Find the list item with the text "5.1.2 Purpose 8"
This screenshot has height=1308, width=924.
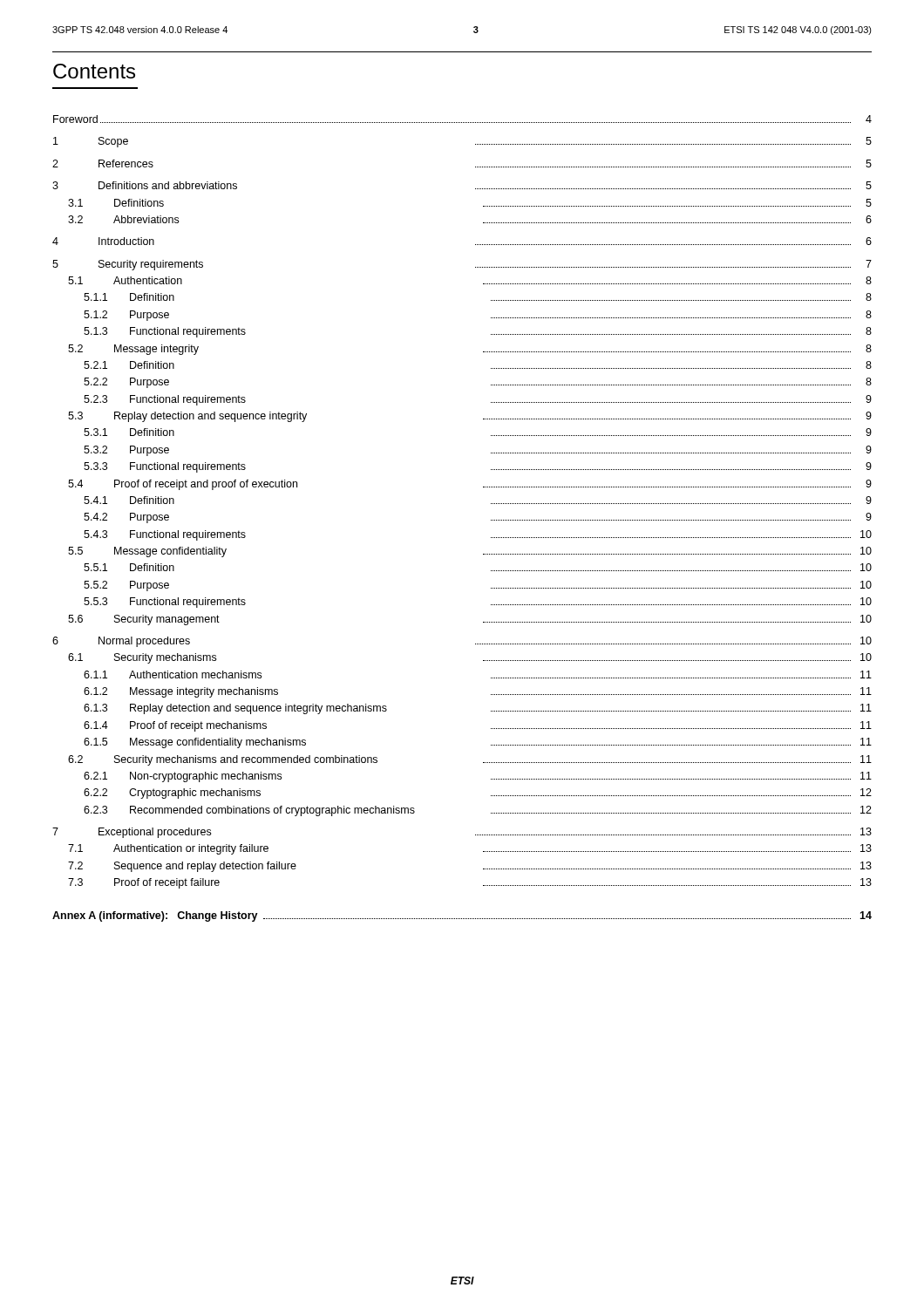[x=95, y=315]
